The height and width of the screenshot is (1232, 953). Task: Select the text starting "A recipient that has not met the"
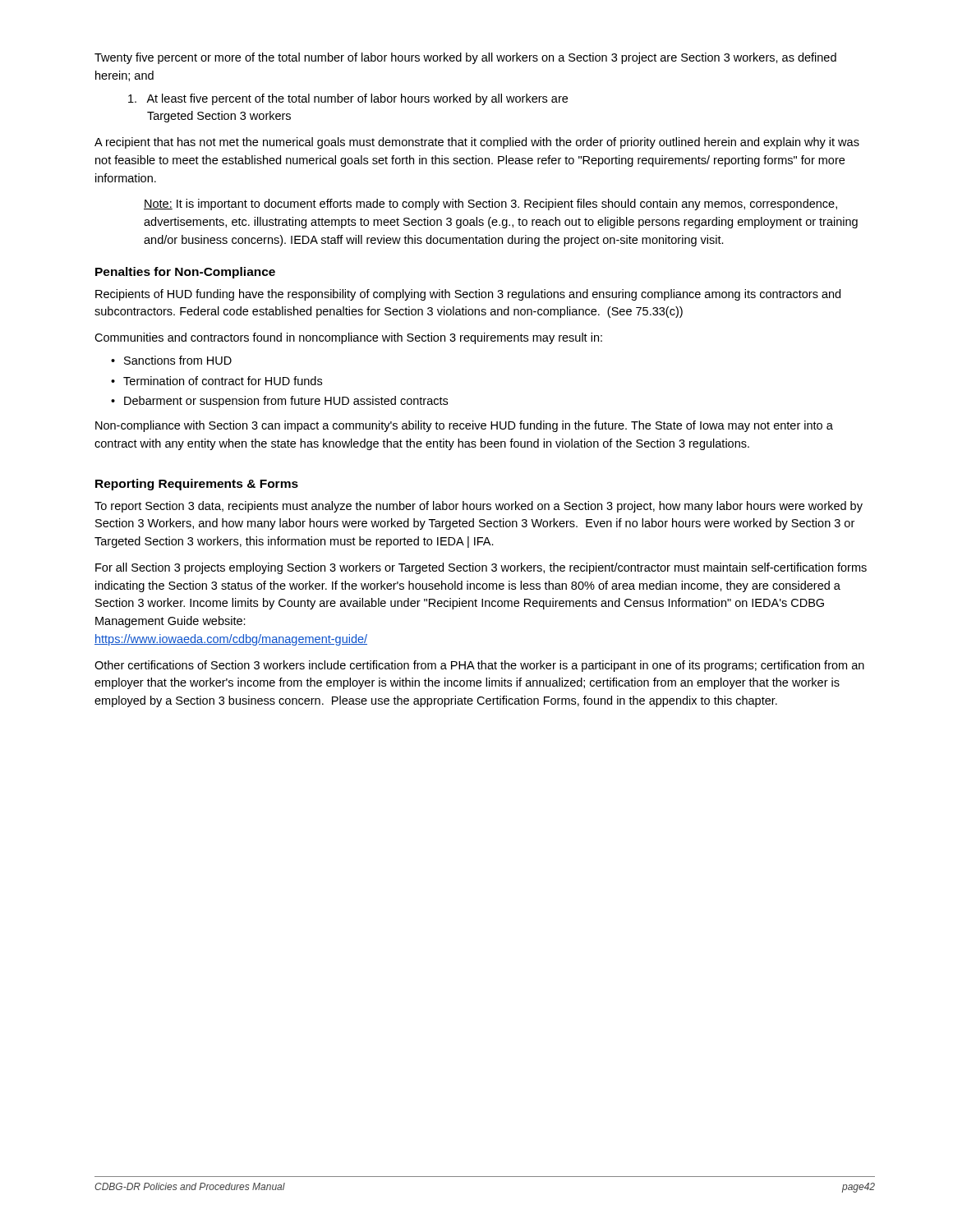[477, 160]
